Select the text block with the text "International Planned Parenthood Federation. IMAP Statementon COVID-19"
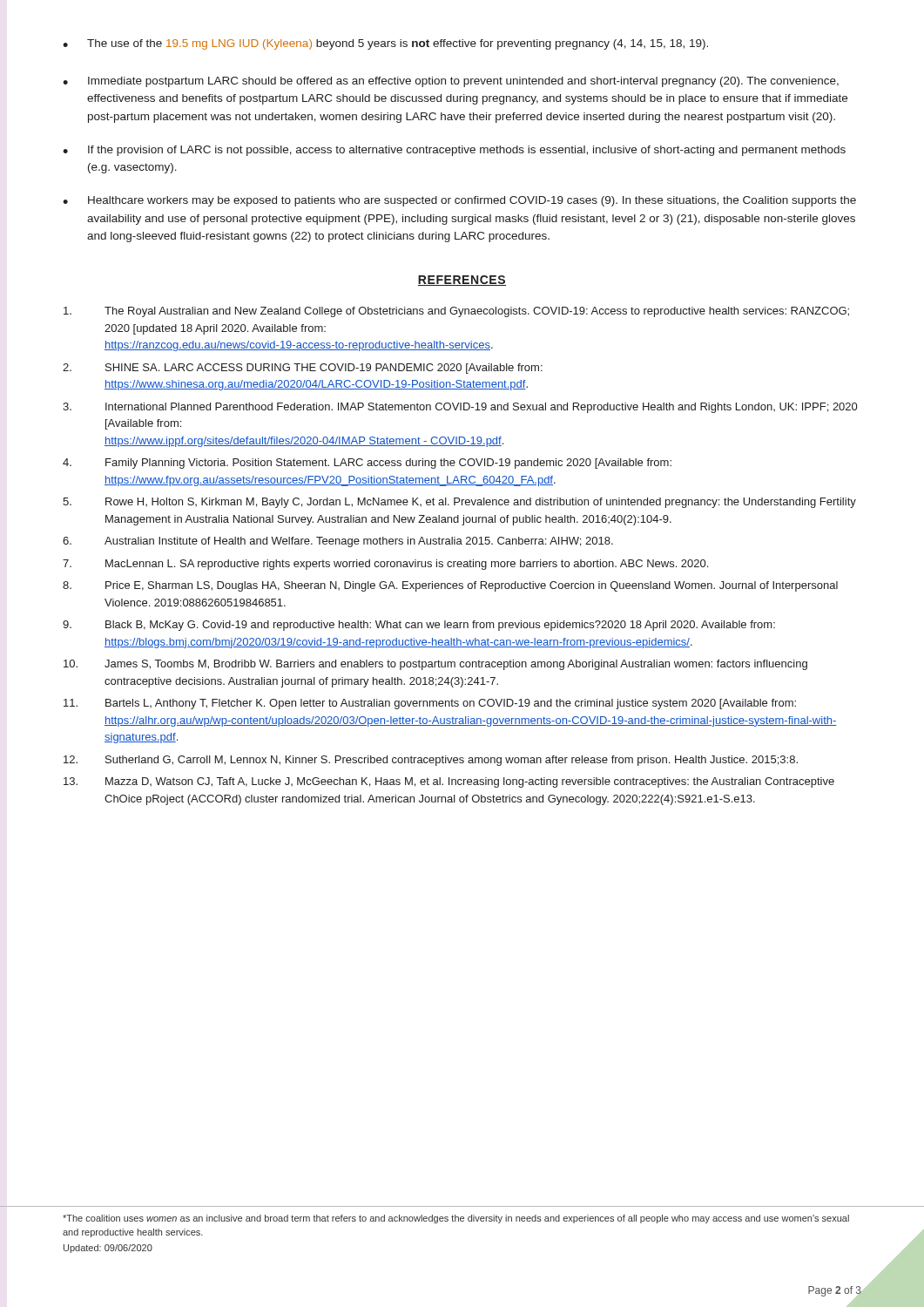 tap(460, 408)
